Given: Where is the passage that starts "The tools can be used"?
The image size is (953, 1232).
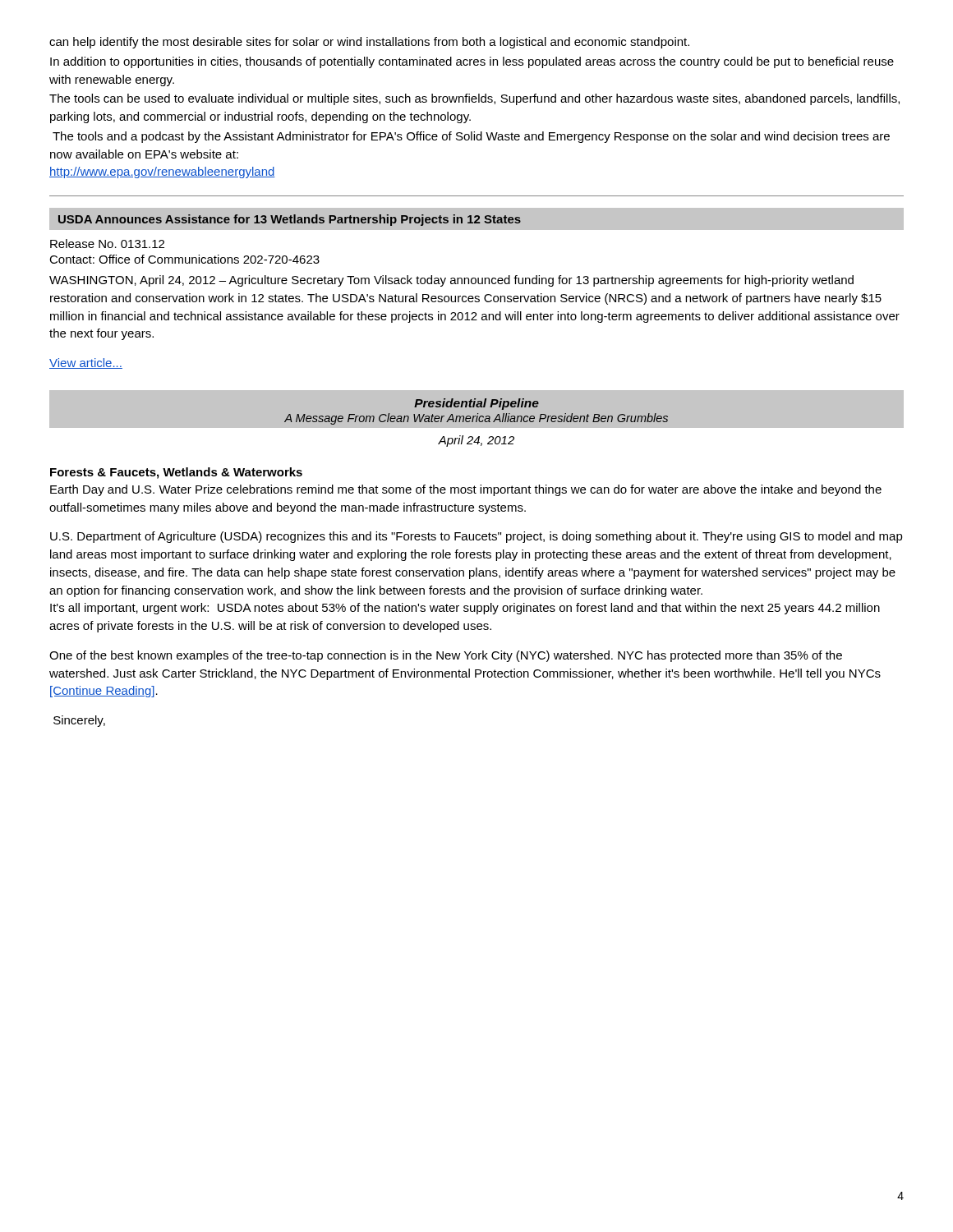Looking at the screenshot, I should point(475,107).
